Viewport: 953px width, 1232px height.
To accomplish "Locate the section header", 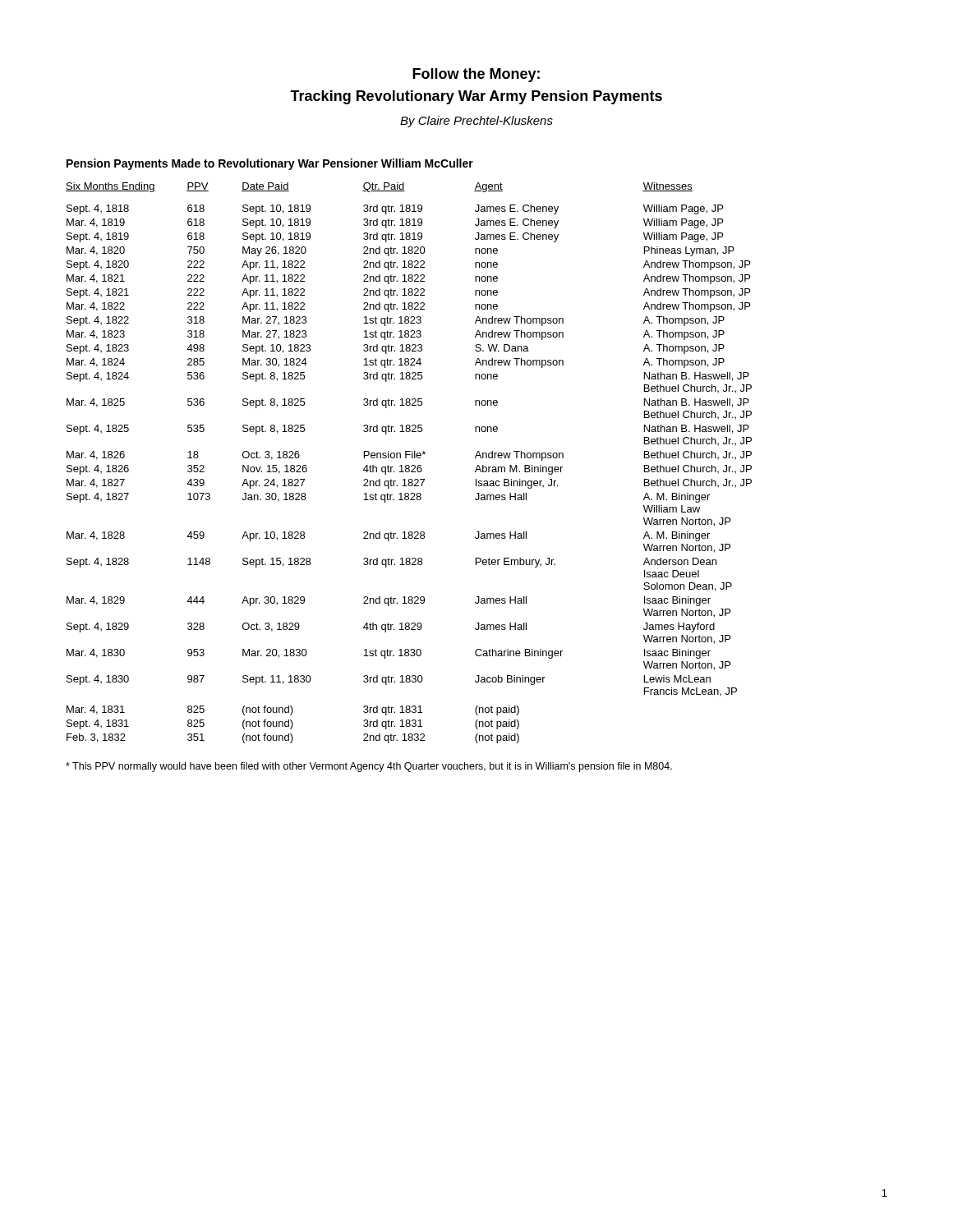I will (x=269, y=163).
